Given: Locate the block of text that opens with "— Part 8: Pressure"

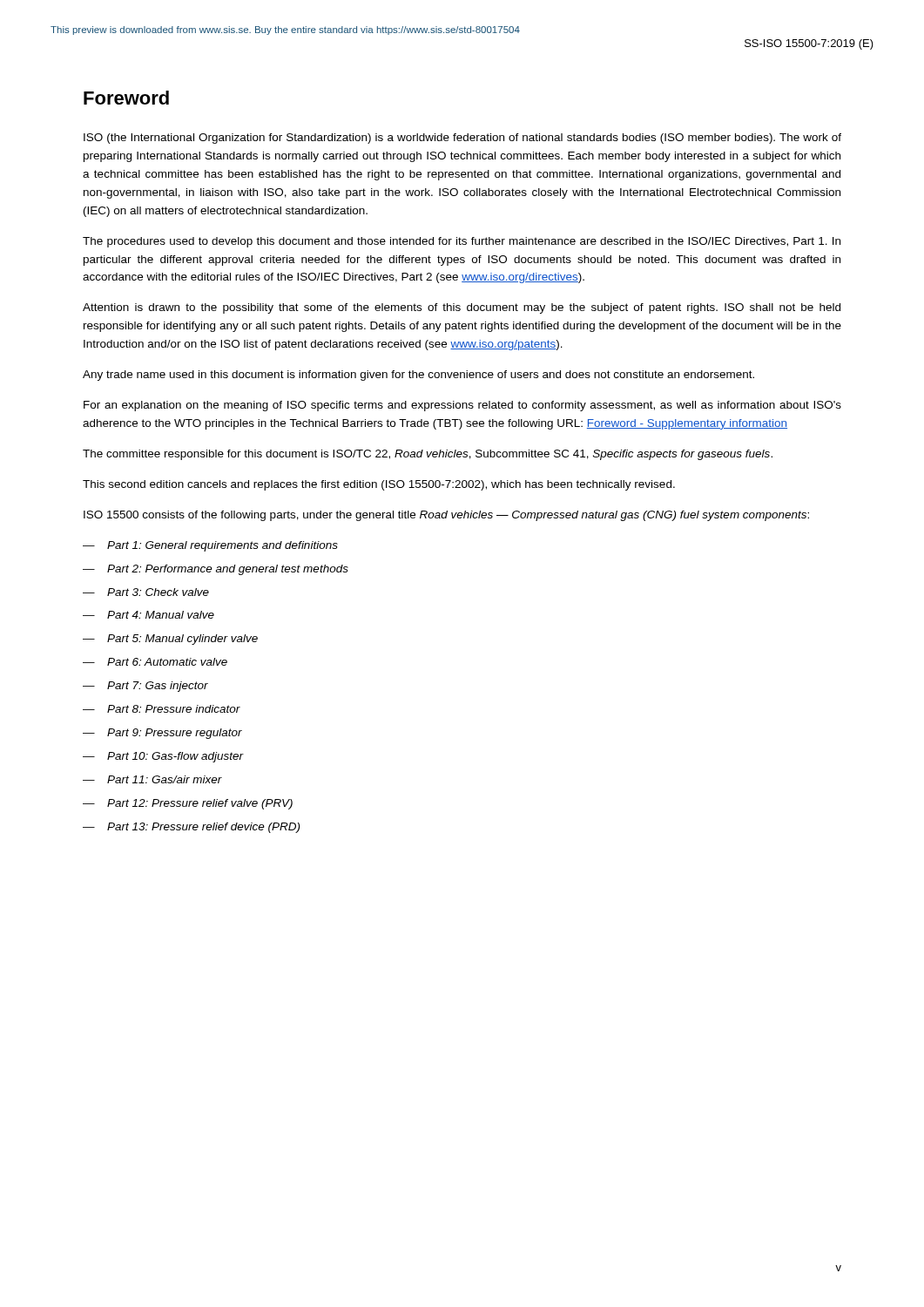Looking at the screenshot, I should click(161, 710).
